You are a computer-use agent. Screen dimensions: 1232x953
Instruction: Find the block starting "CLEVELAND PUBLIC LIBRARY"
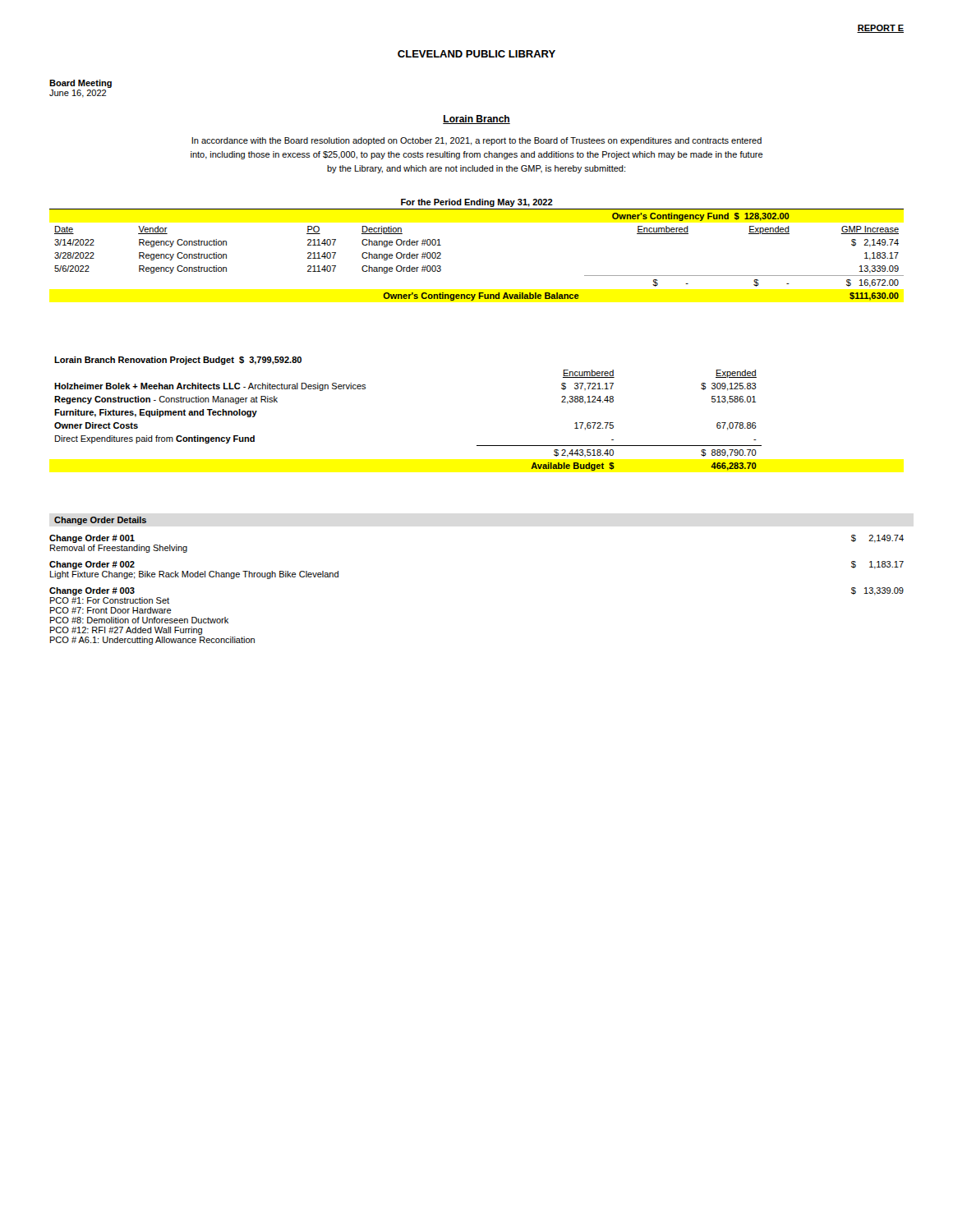pyautogui.click(x=476, y=54)
